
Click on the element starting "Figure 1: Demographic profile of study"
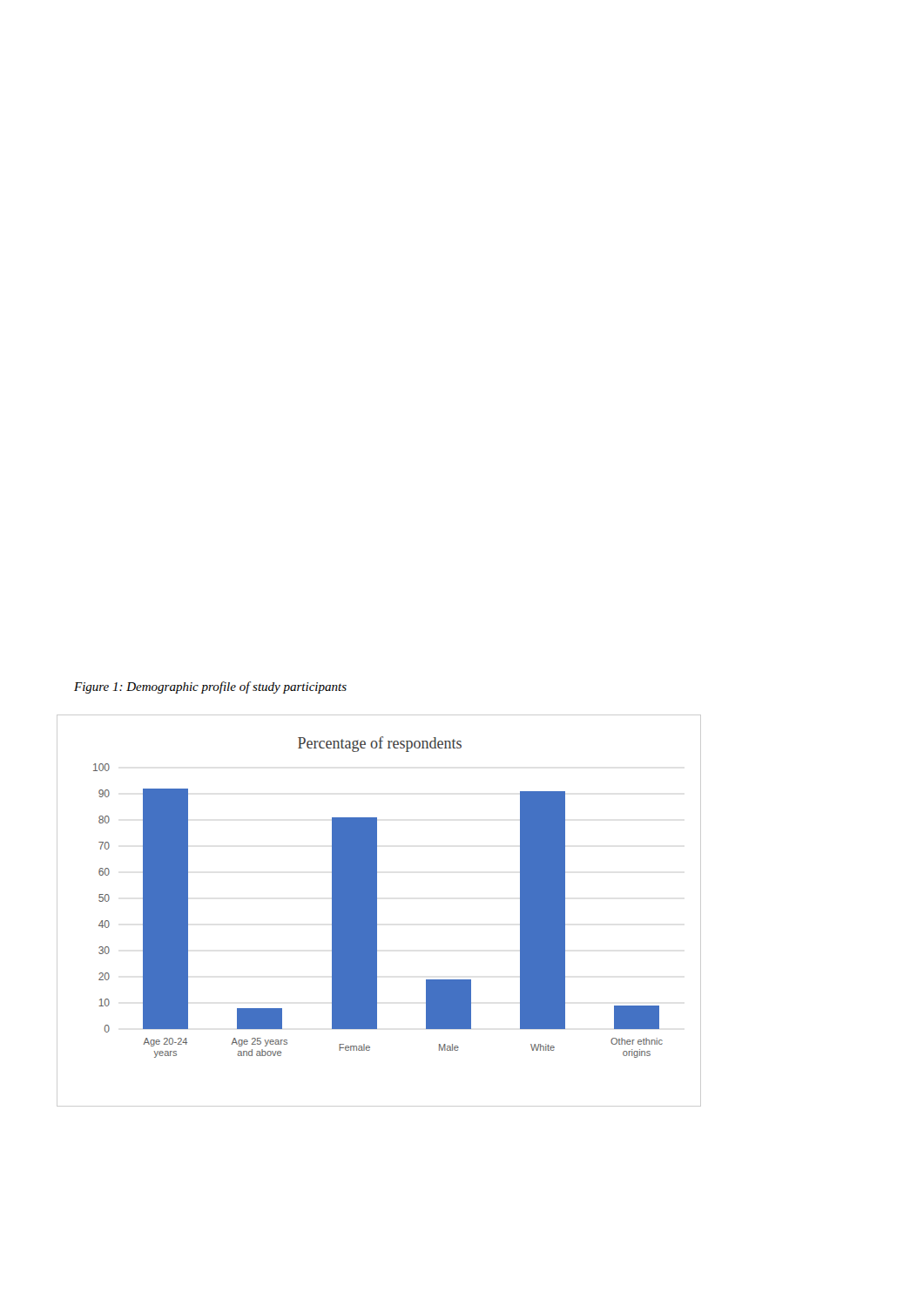click(210, 687)
